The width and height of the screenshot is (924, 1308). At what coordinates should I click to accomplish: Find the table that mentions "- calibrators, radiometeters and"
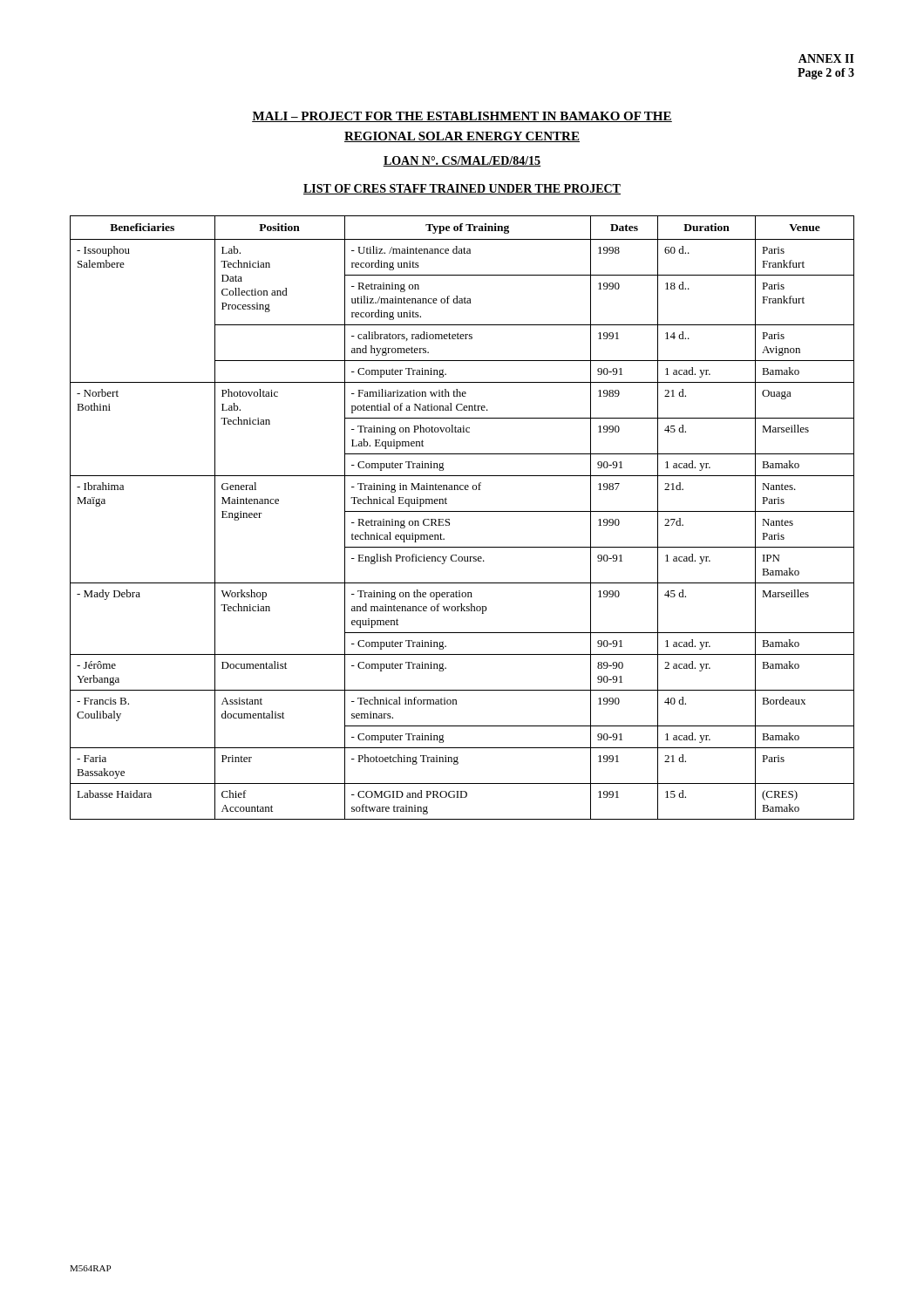(462, 518)
